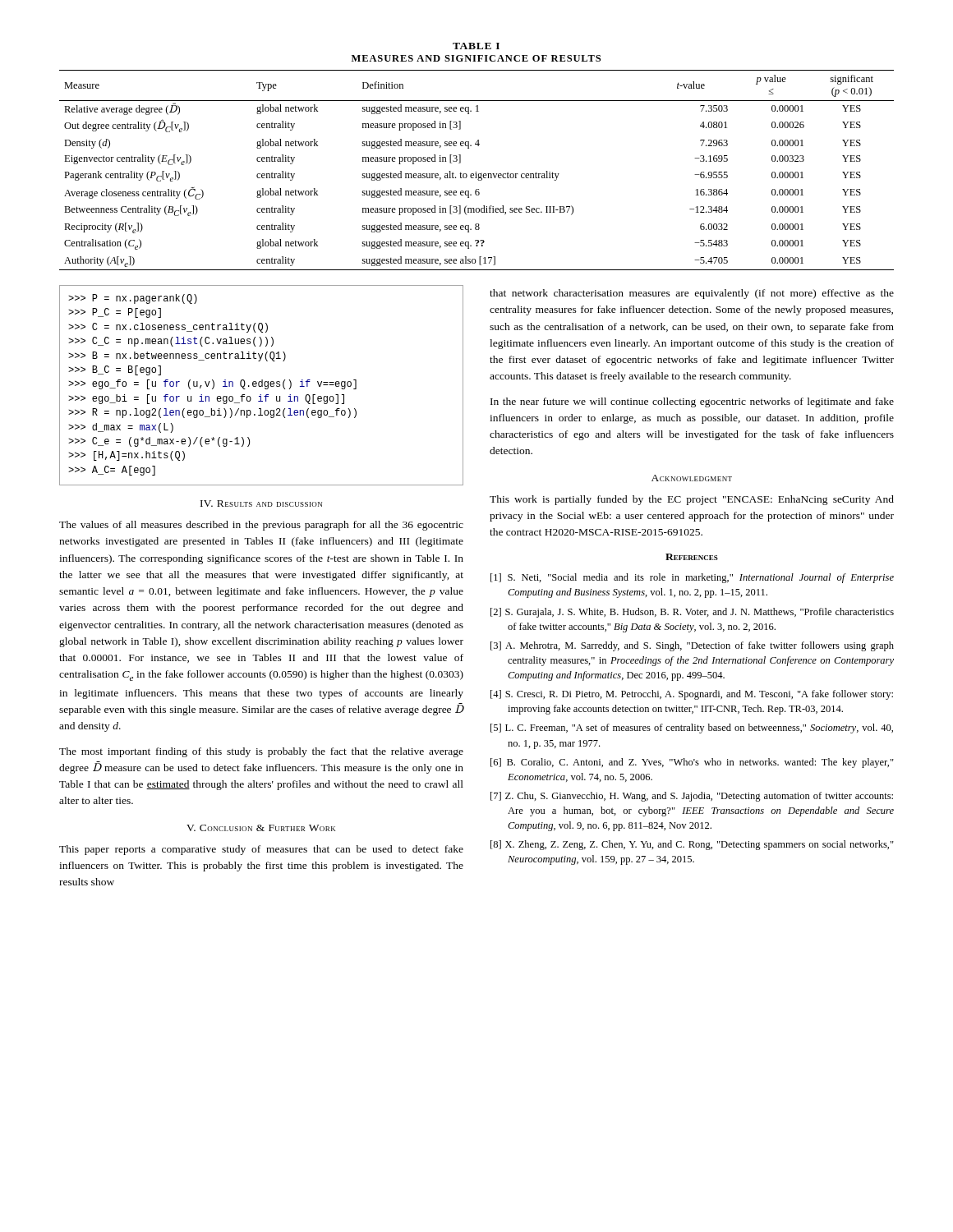This screenshot has height=1232, width=953.
Task: Point to the region starting "The most important finding"
Action: pyautogui.click(x=261, y=776)
